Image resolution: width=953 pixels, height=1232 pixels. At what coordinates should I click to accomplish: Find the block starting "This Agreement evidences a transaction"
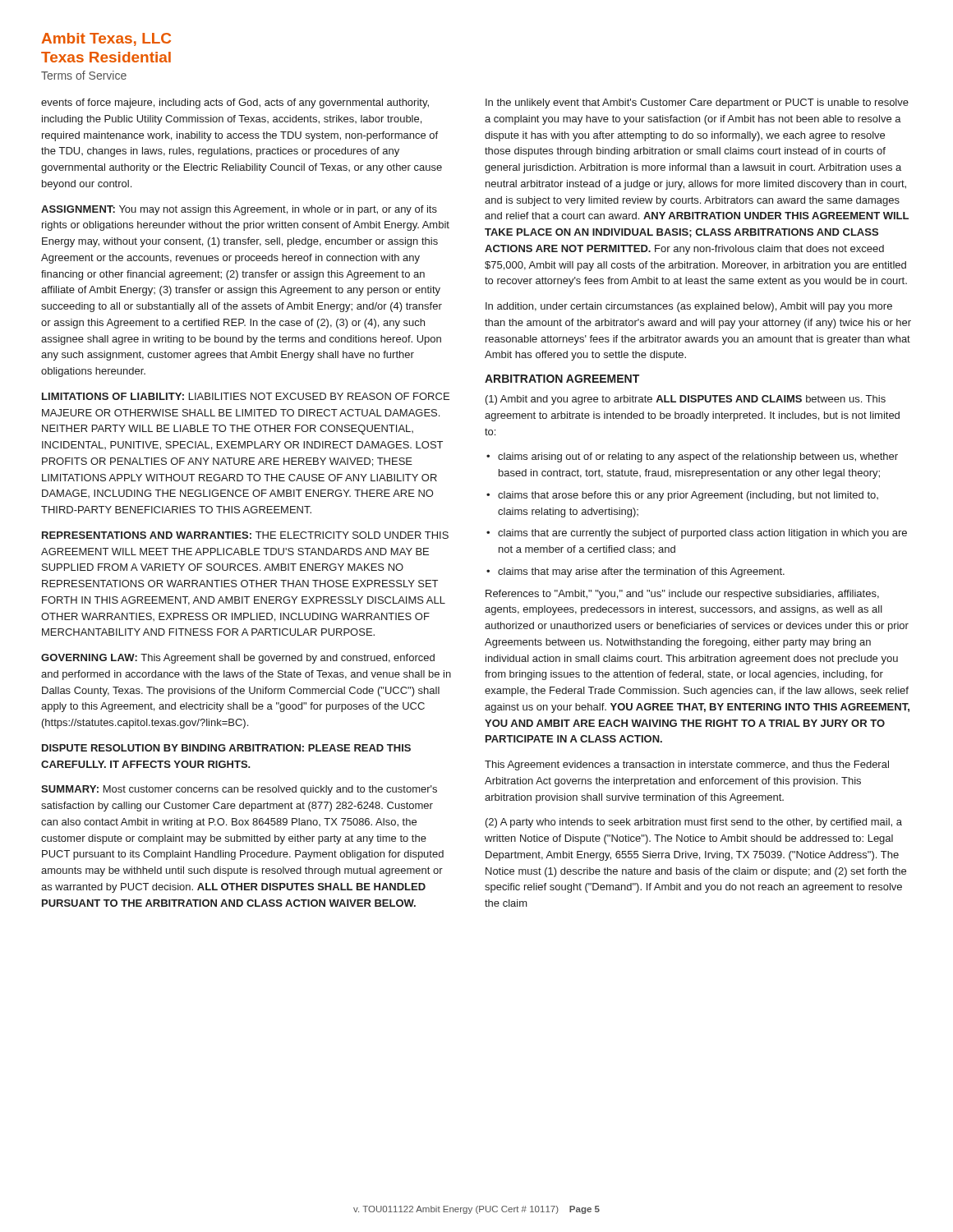[x=687, y=780]
